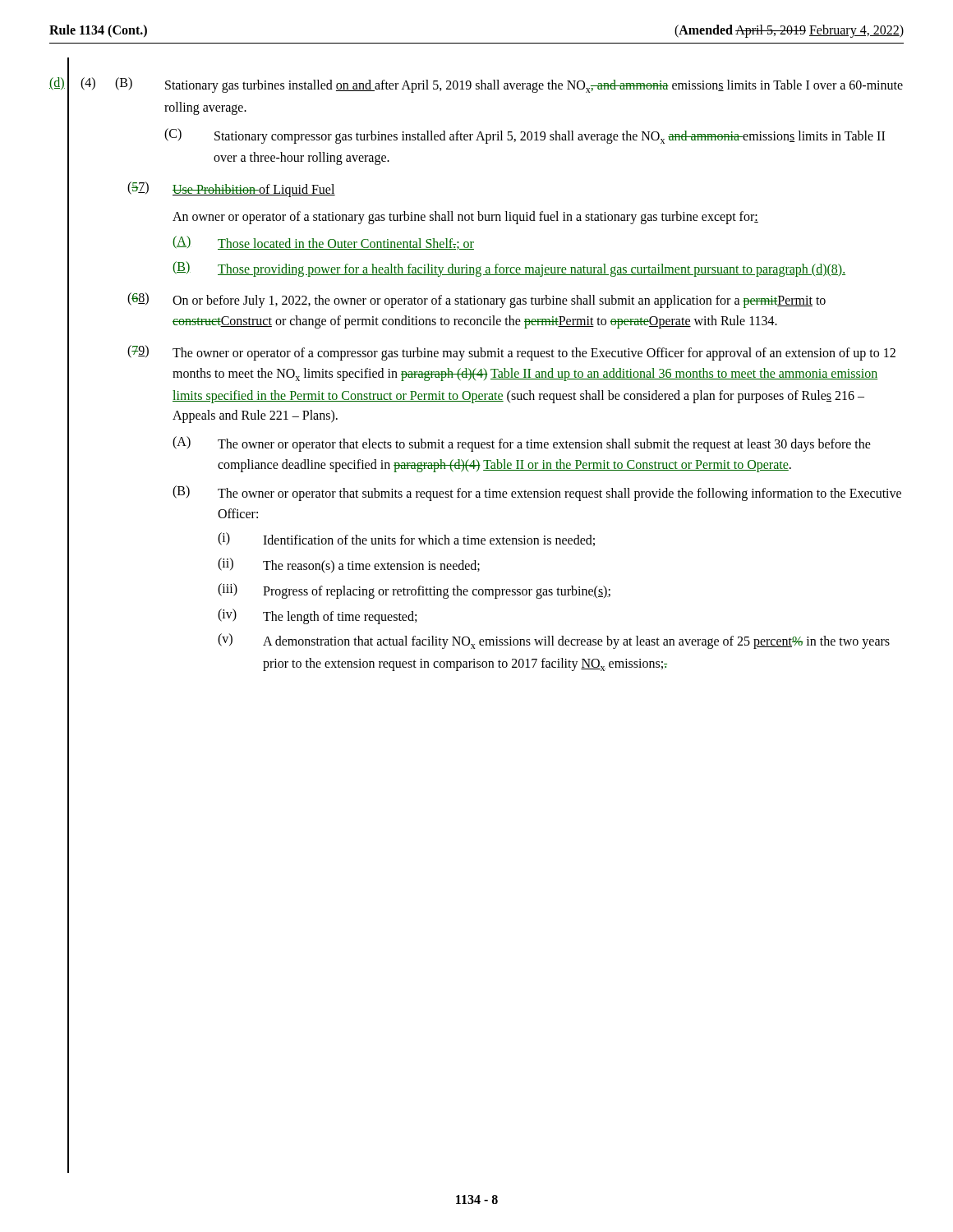Click the passage that begins "(iii) Progress of replacing or retrofitting"
The height and width of the screenshot is (1232, 953).
(561, 592)
